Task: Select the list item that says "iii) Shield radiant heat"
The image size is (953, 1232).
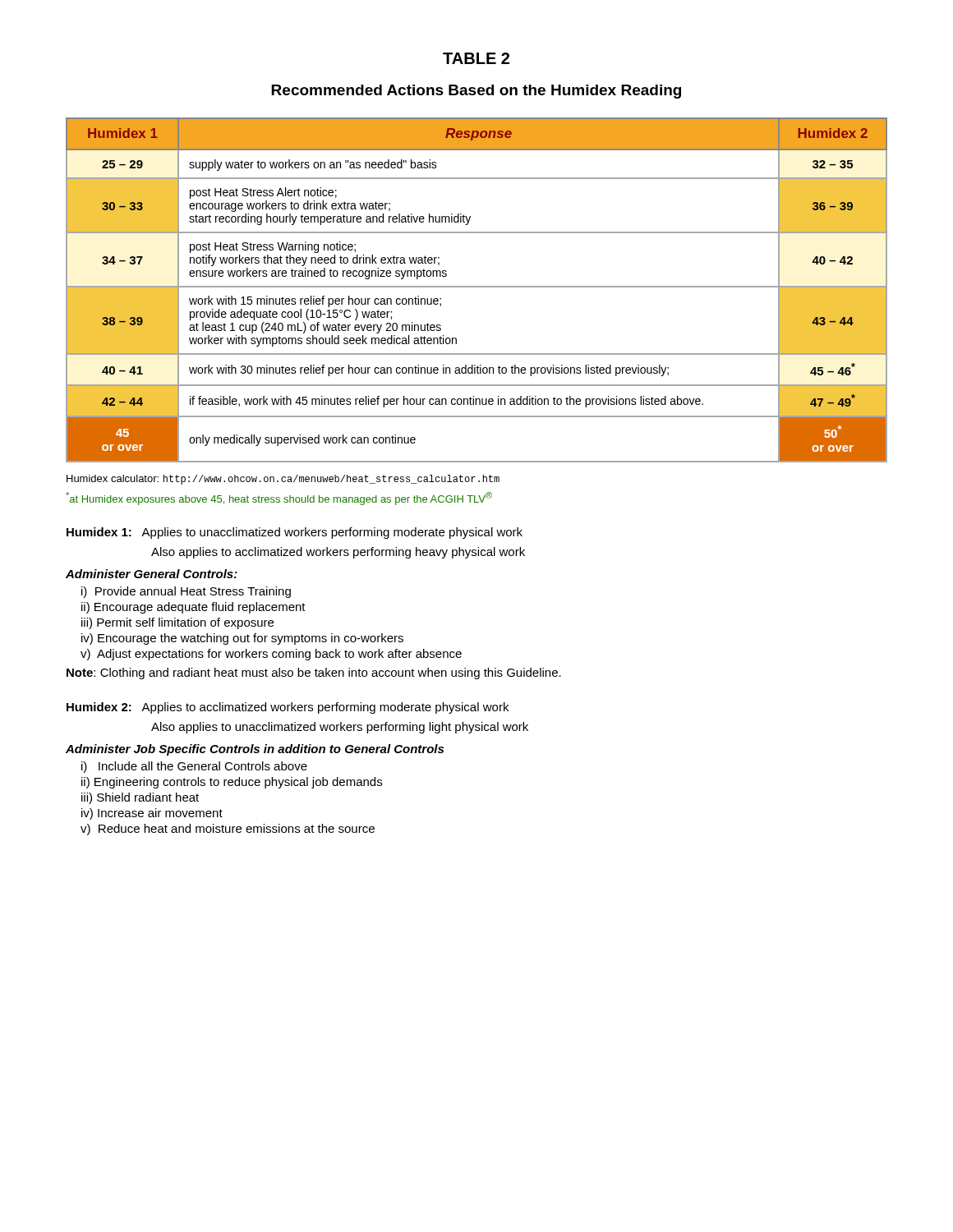Action: (140, 797)
